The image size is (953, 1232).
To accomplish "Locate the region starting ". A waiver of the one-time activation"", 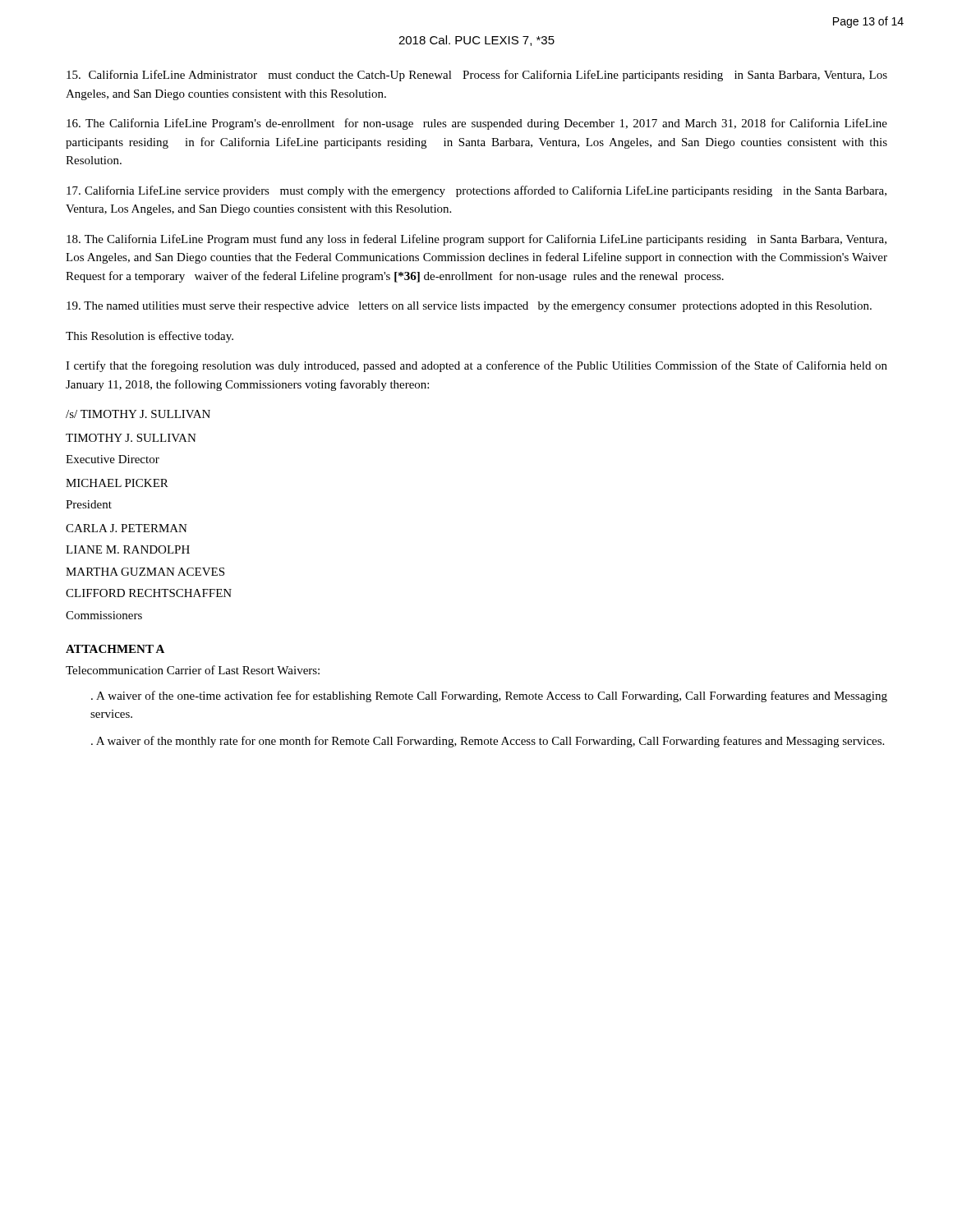I will [489, 705].
